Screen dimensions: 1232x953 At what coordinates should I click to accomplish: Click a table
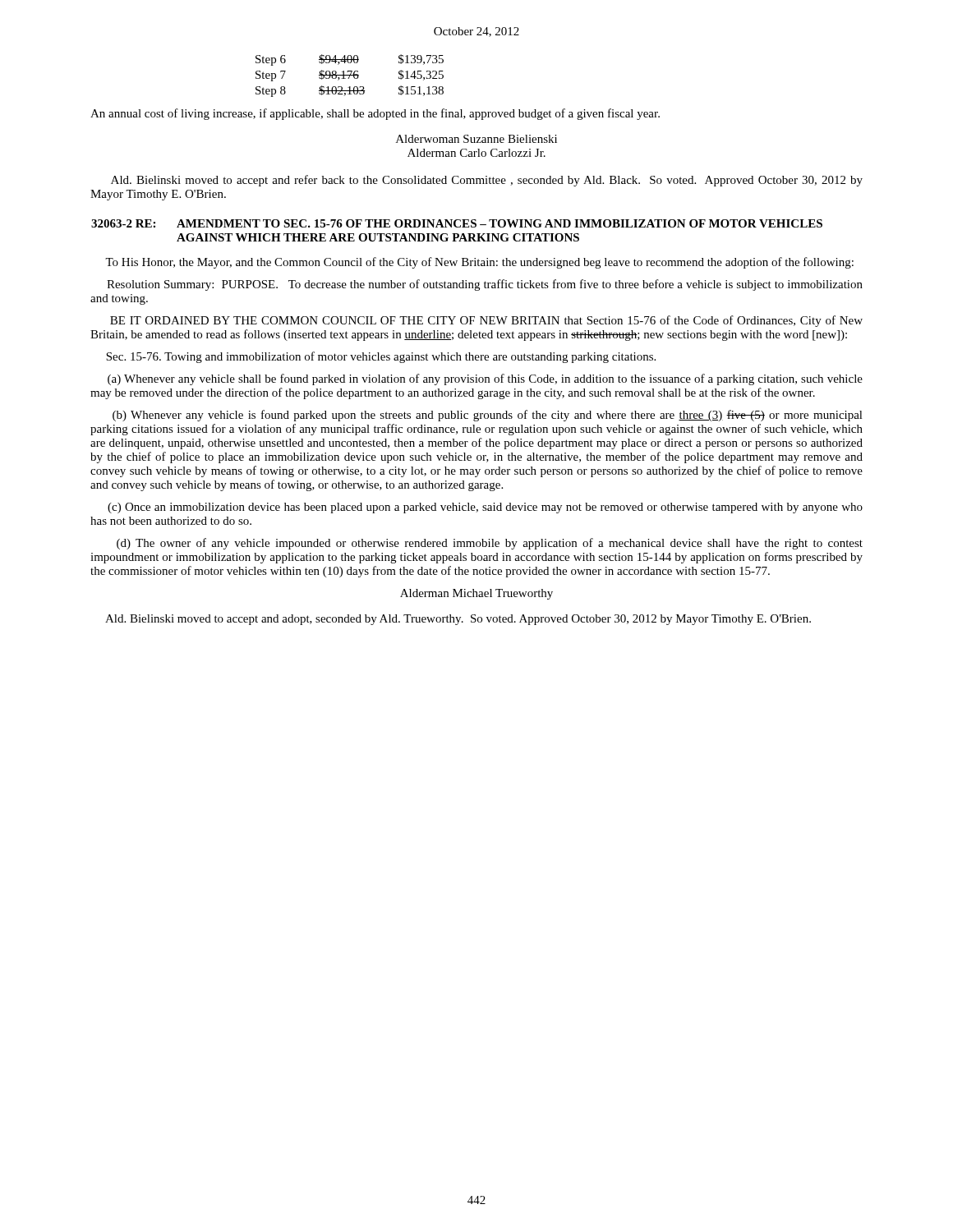point(476,75)
